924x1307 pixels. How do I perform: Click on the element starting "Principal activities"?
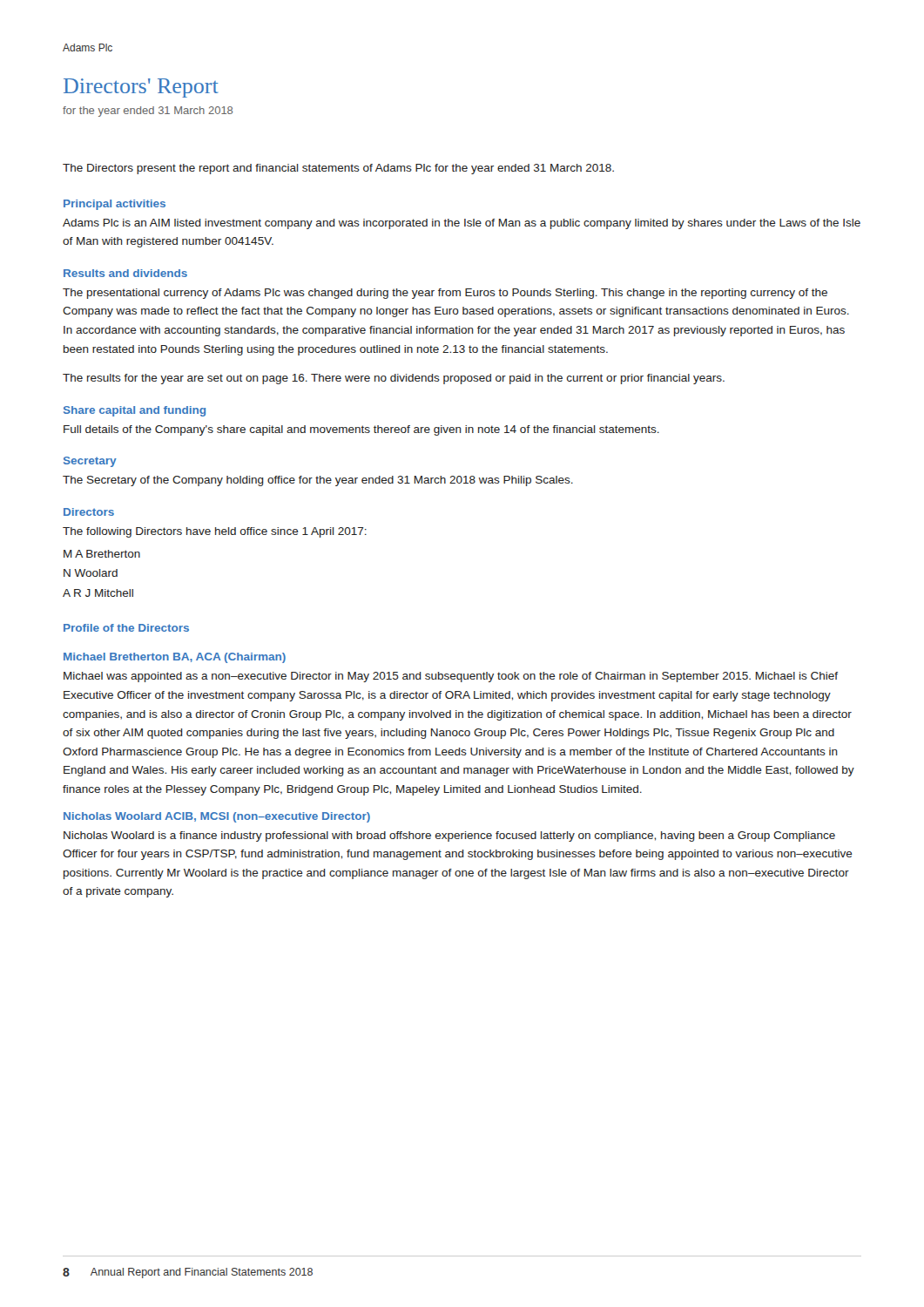114,203
